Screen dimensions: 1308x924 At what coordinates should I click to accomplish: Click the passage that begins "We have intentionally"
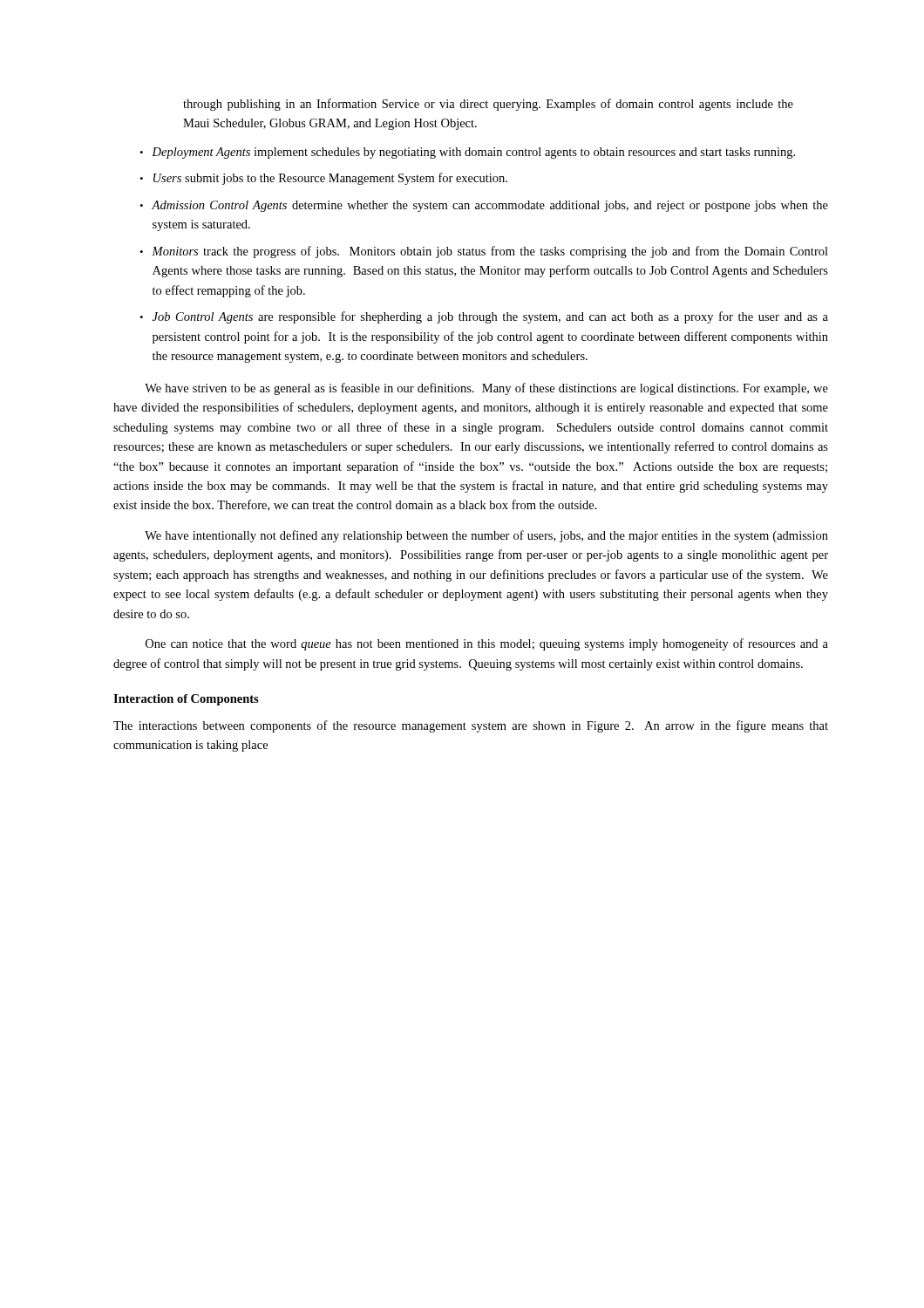click(471, 574)
